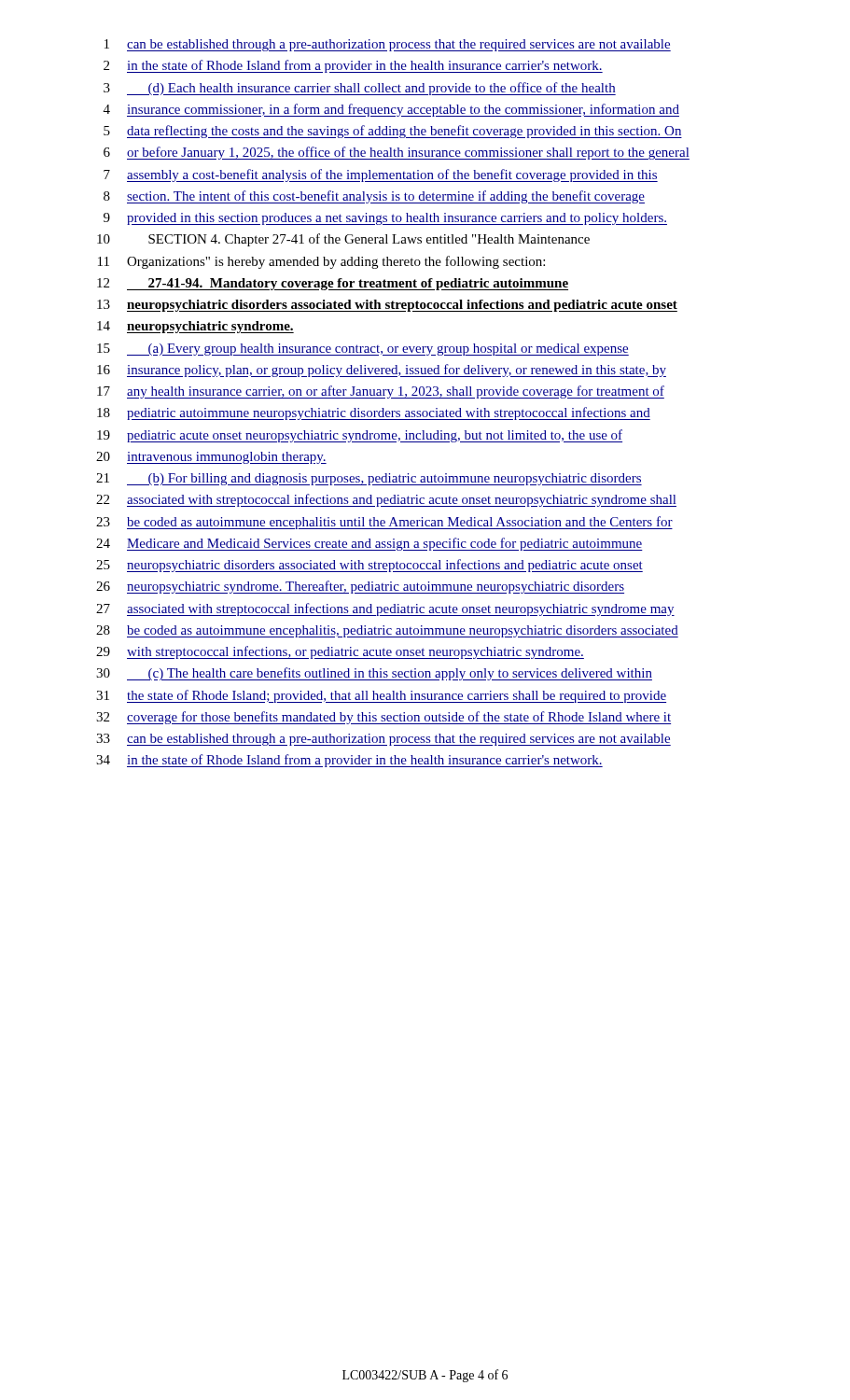Locate the list item that says "7 assembly a"
The width and height of the screenshot is (850, 1400).
(x=425, y=175)
